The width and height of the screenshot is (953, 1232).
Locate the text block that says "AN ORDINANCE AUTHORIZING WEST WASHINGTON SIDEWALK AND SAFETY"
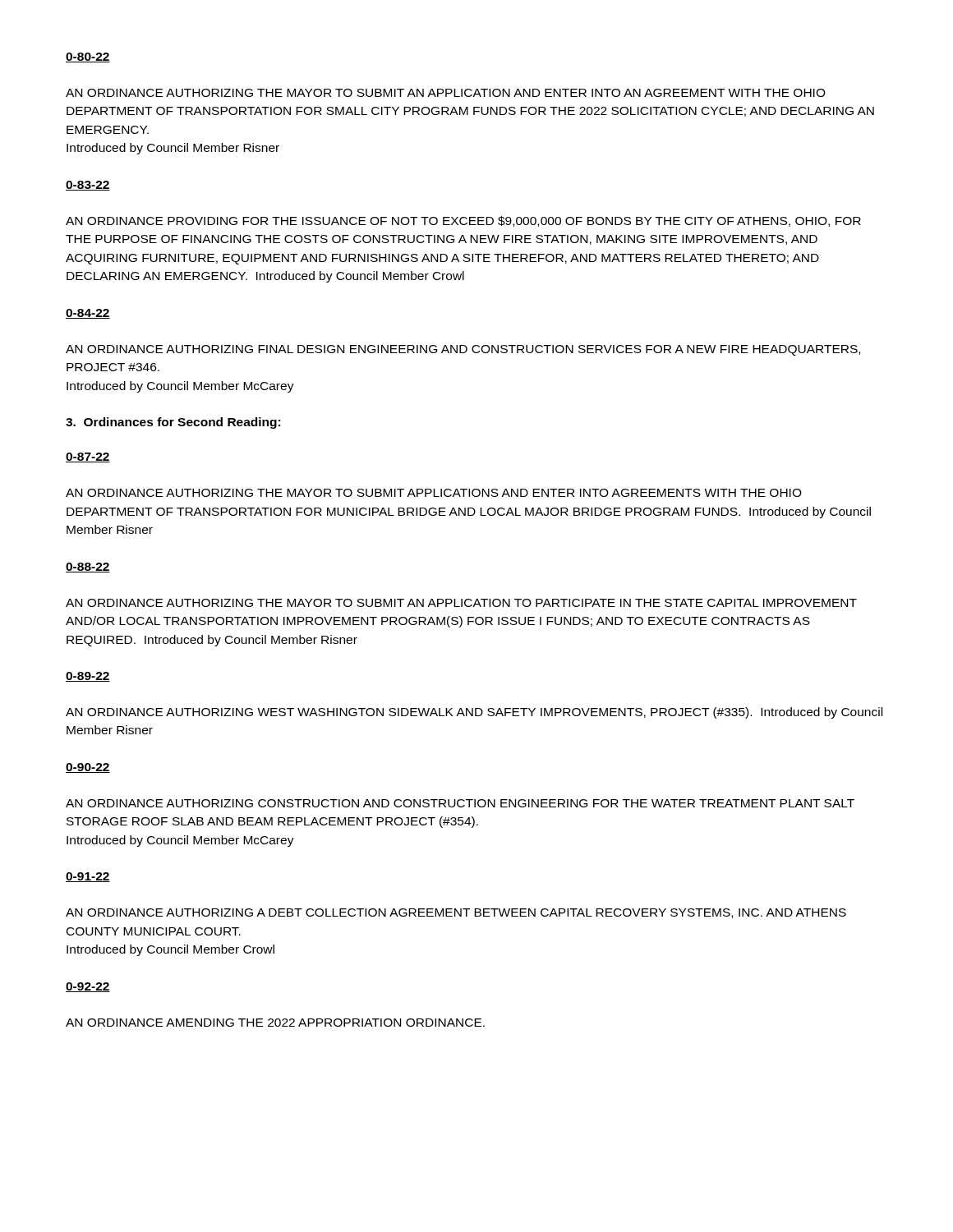point(476,721)
